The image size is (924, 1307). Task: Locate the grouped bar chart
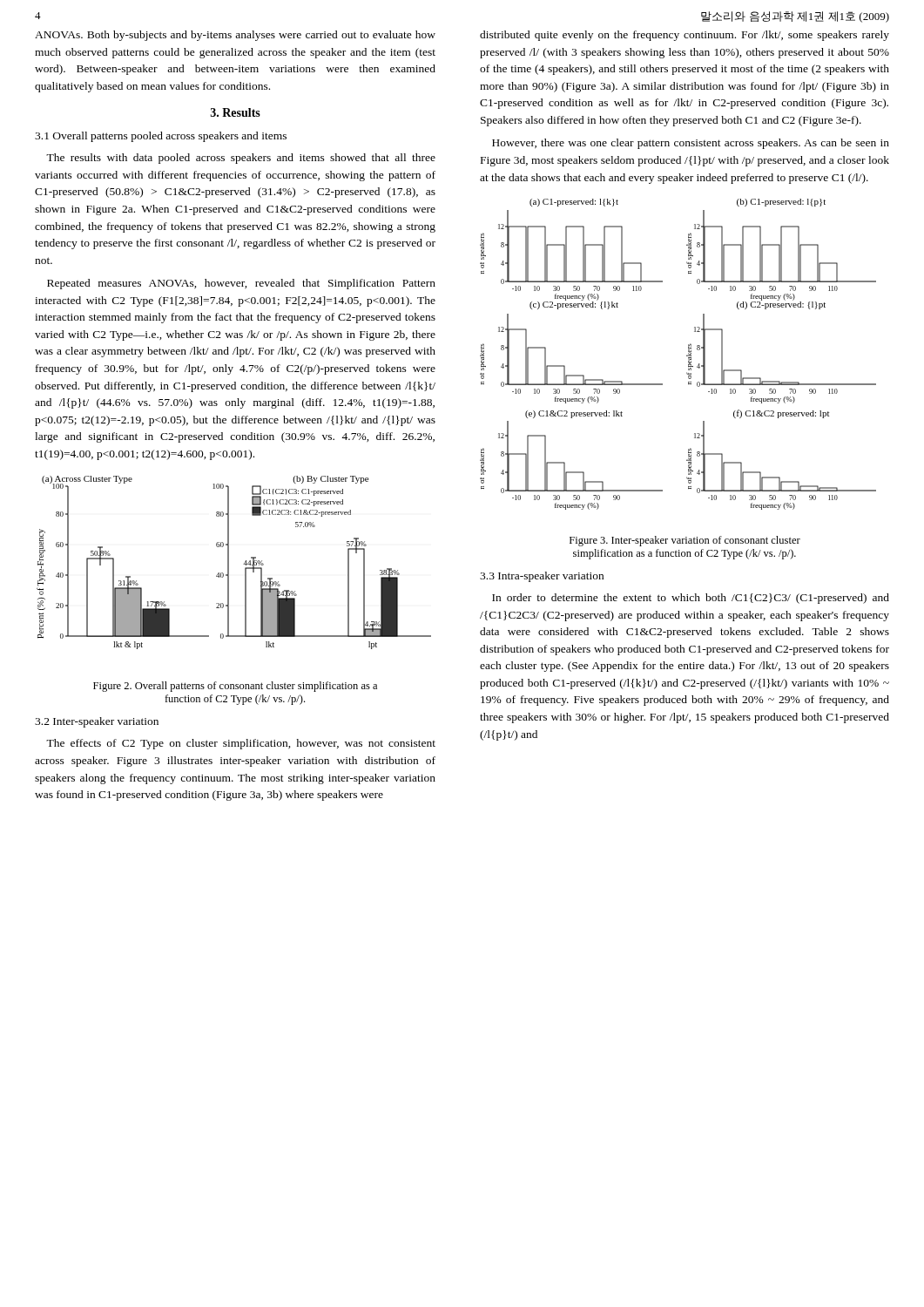[235, 573]
